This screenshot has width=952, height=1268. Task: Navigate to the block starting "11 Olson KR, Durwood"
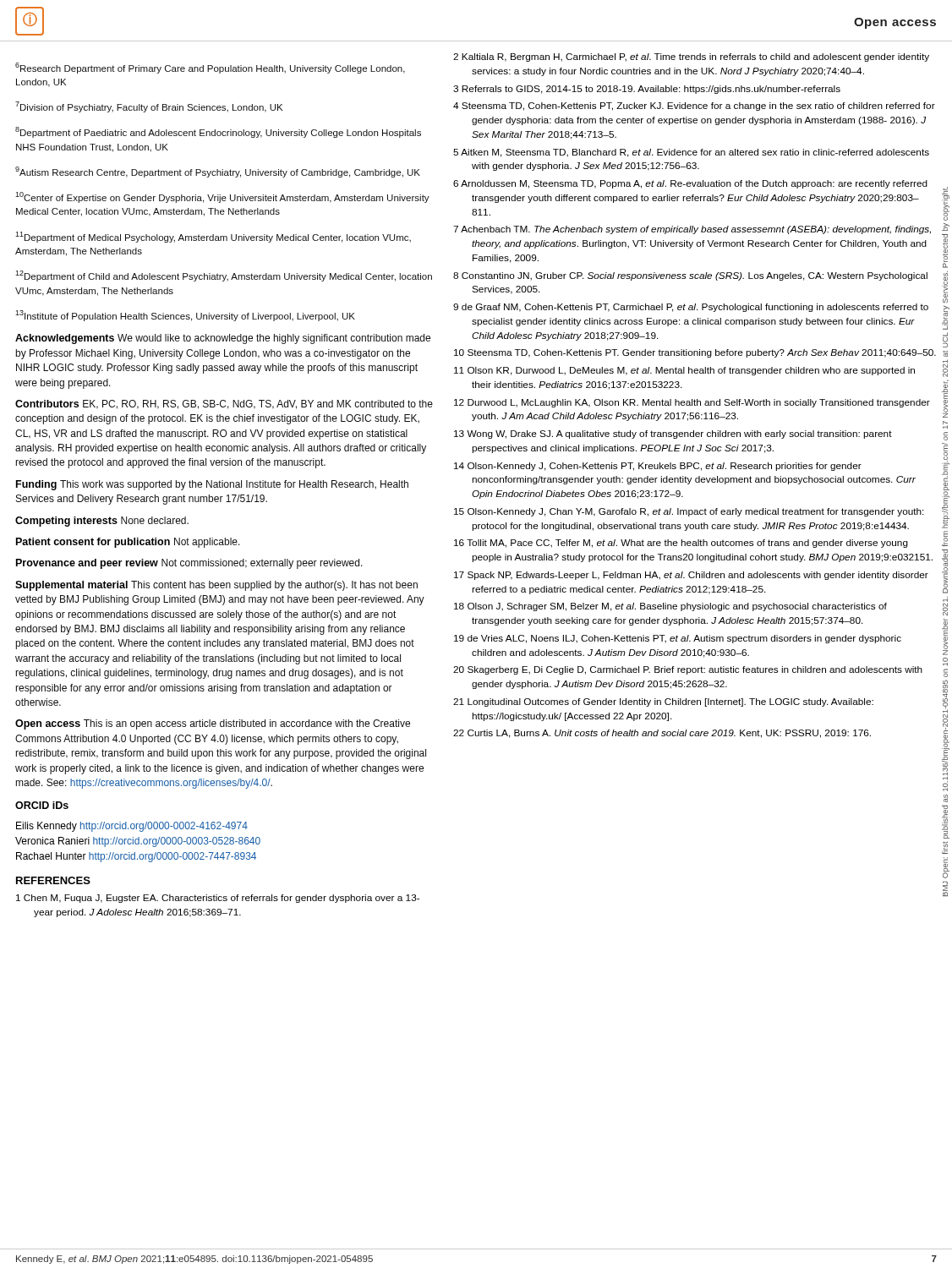[684, 377]
